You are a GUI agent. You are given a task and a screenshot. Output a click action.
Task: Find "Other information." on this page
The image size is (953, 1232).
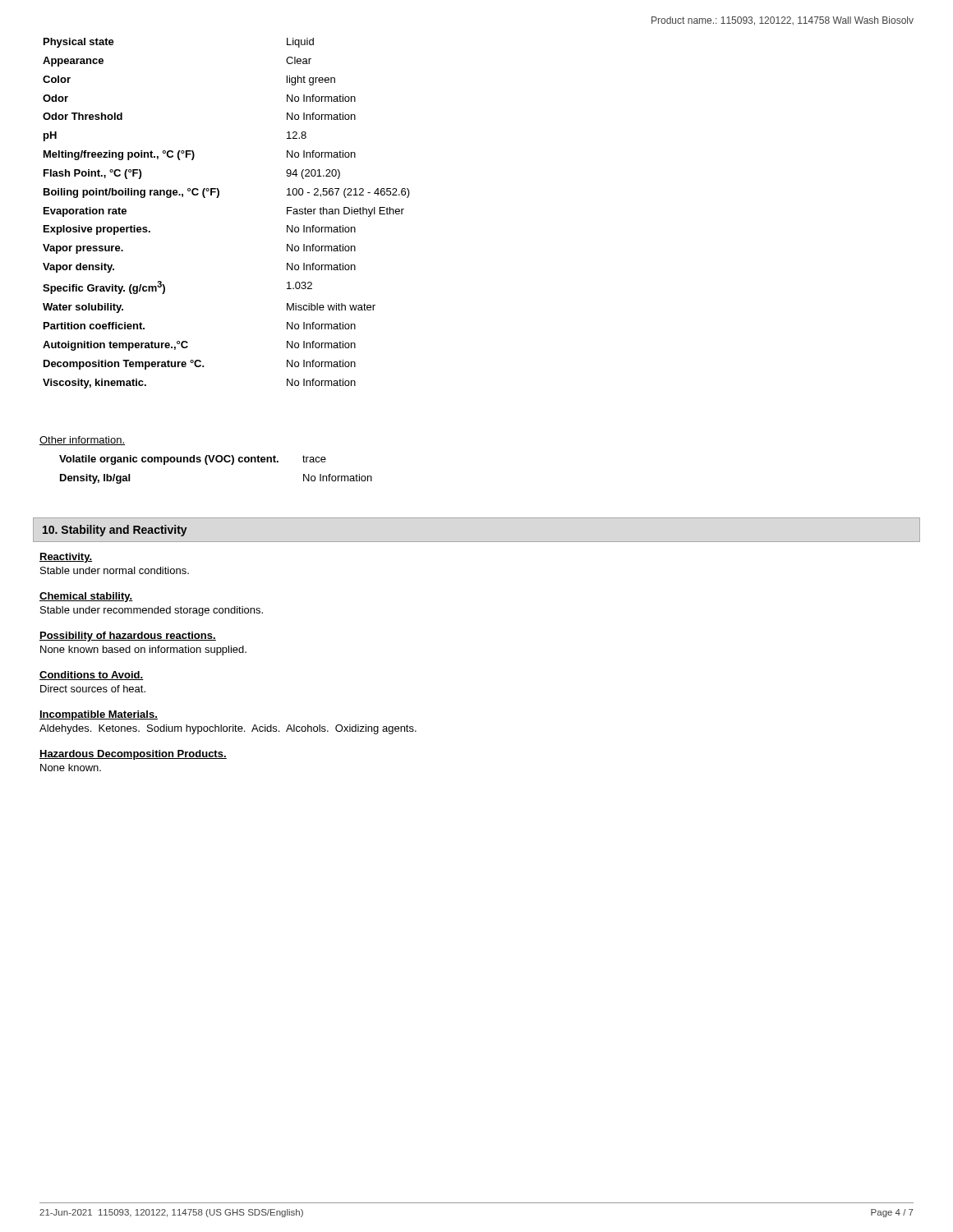tap(82, 440)
